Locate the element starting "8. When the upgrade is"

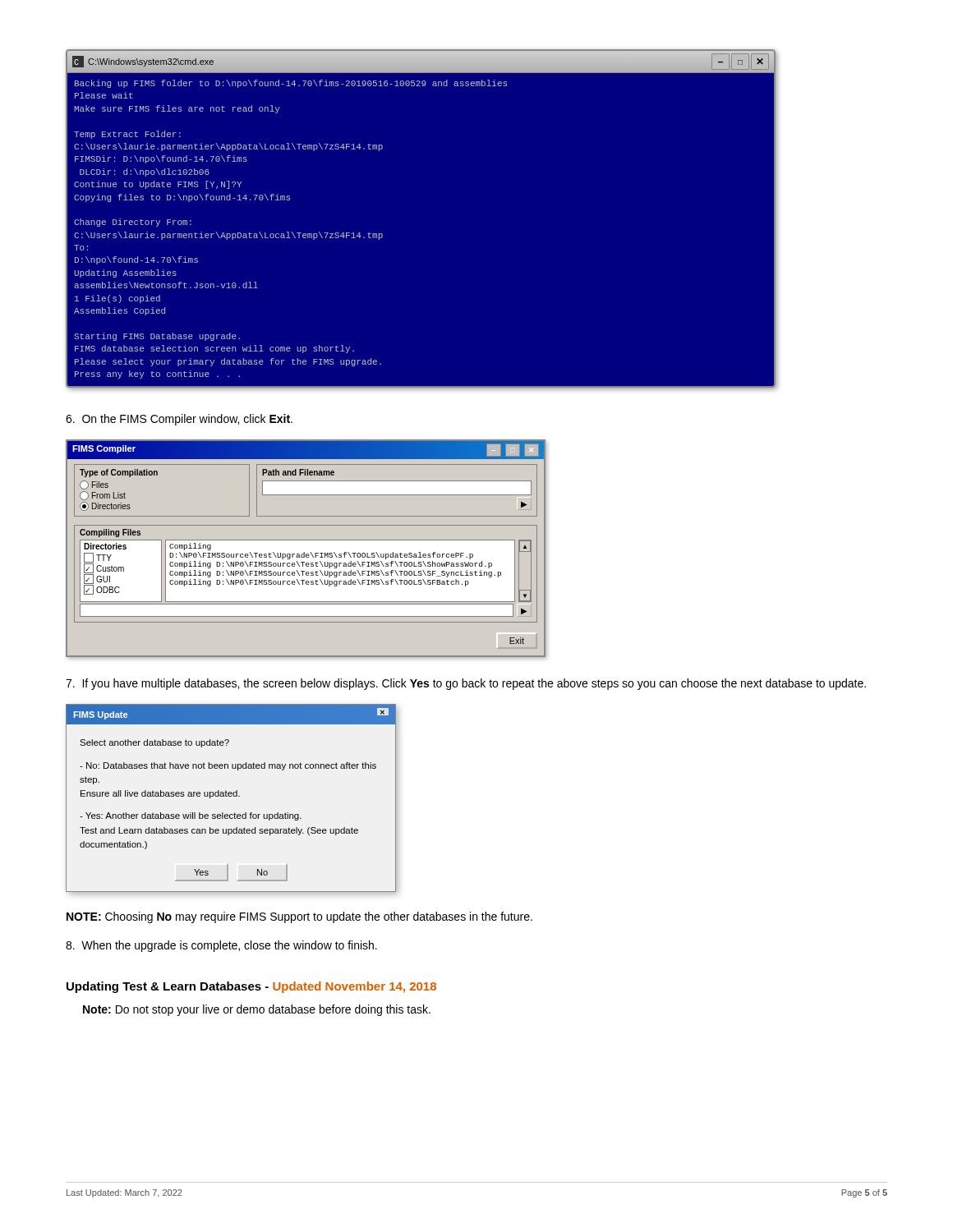[x=222, y=945]
